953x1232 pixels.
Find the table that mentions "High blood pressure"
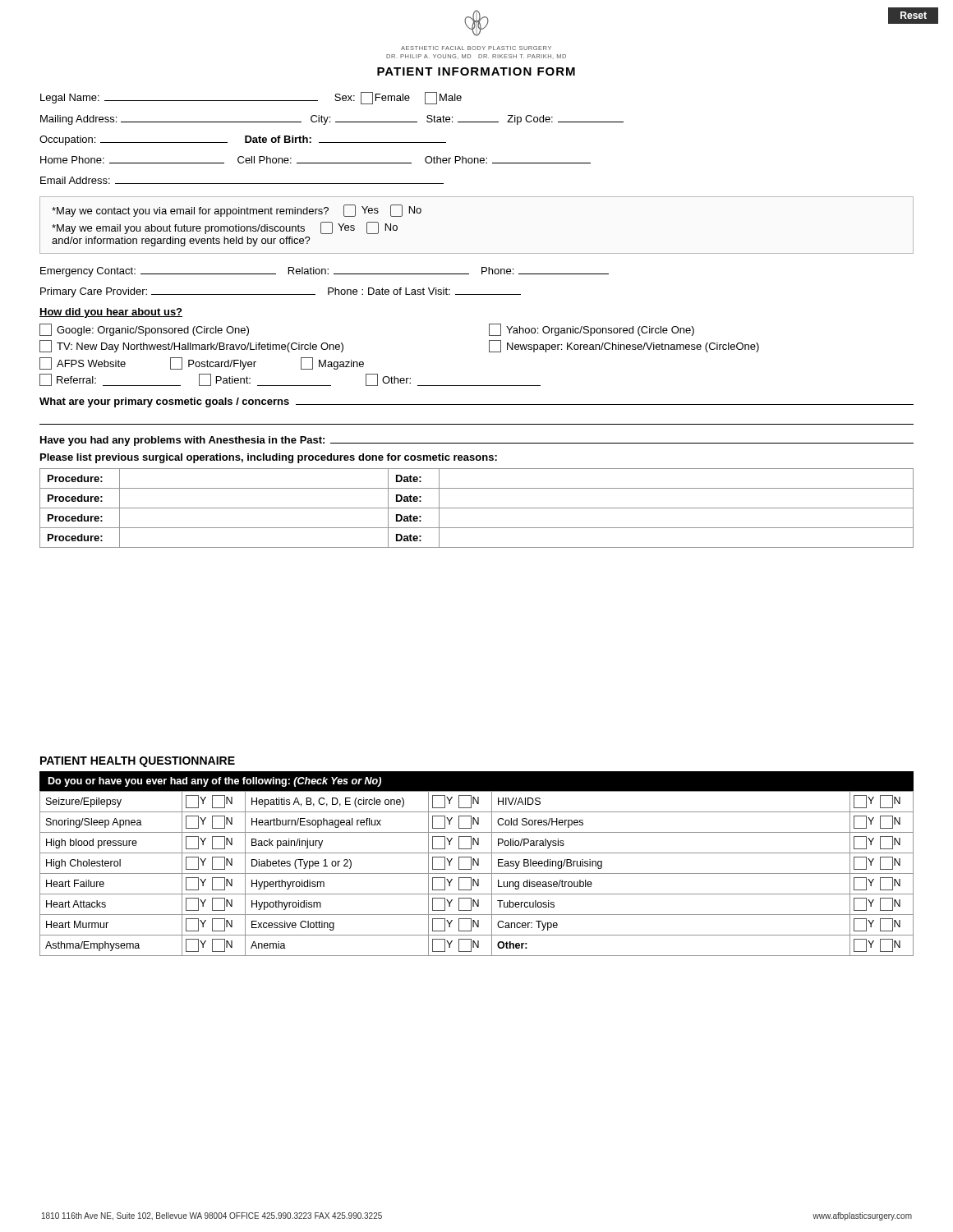click(476, 873)
